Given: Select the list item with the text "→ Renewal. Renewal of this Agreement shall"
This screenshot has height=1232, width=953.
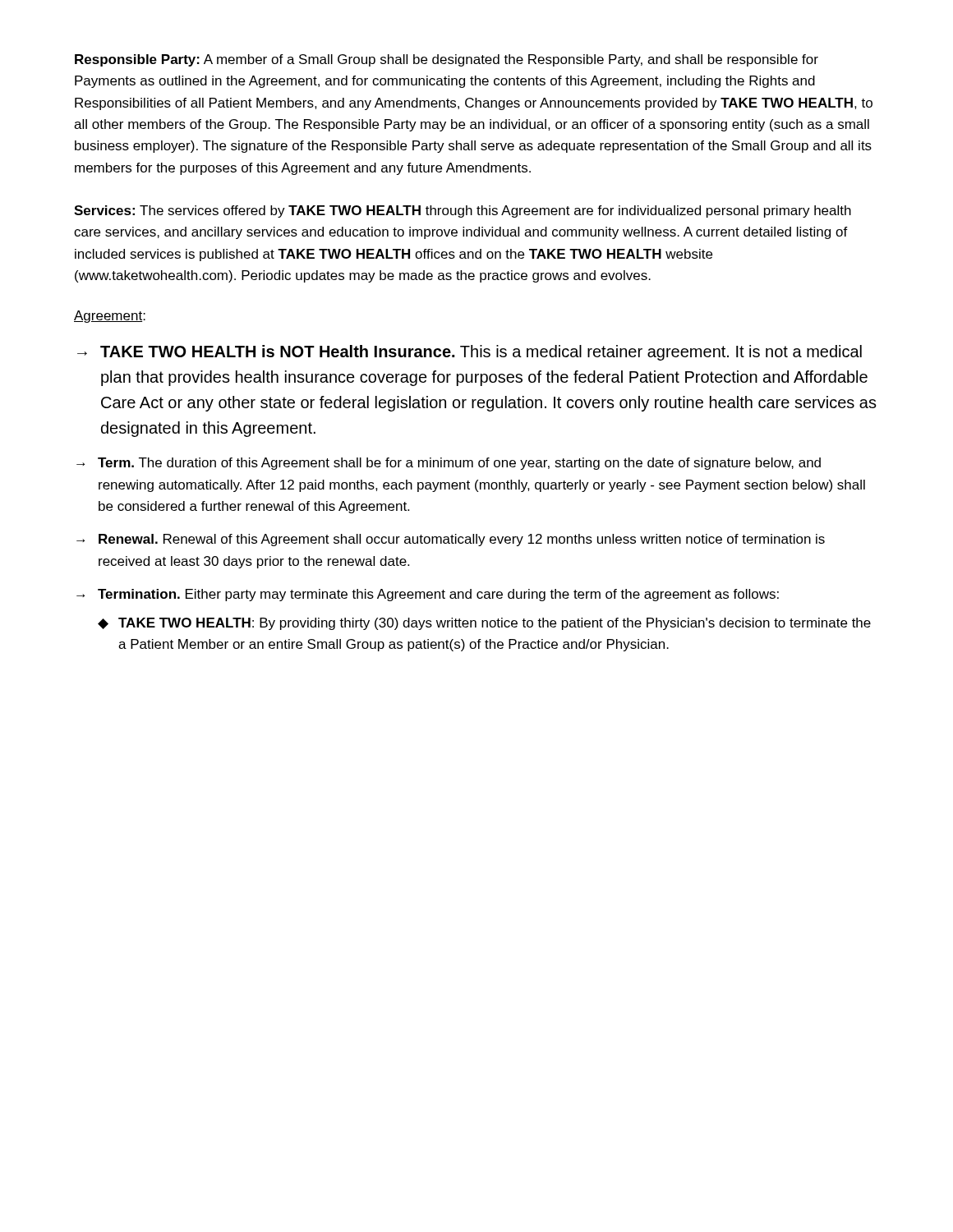Looking at the screenshot, I should pos(476,551).
